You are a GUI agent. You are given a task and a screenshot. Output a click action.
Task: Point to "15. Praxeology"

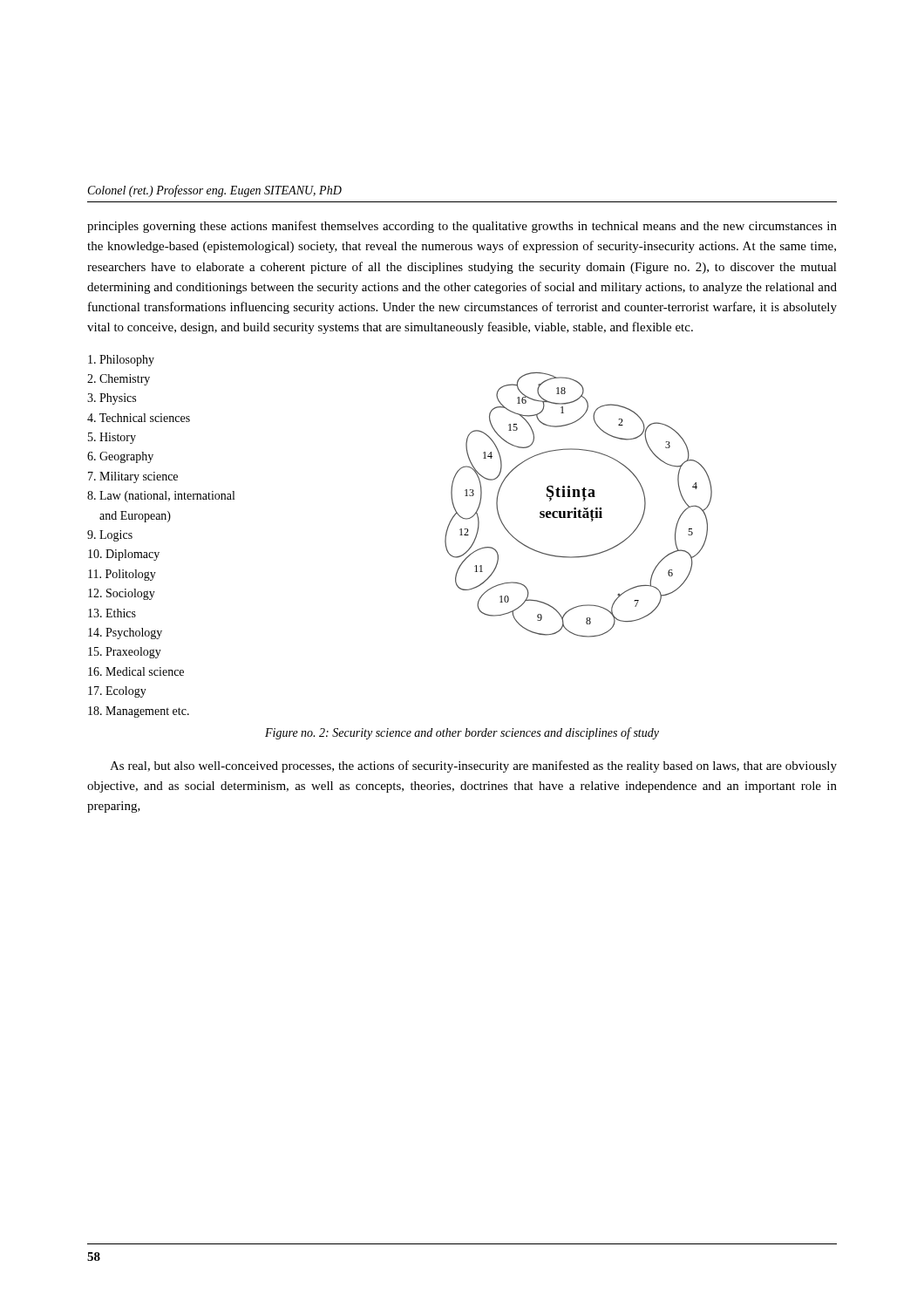124,652
